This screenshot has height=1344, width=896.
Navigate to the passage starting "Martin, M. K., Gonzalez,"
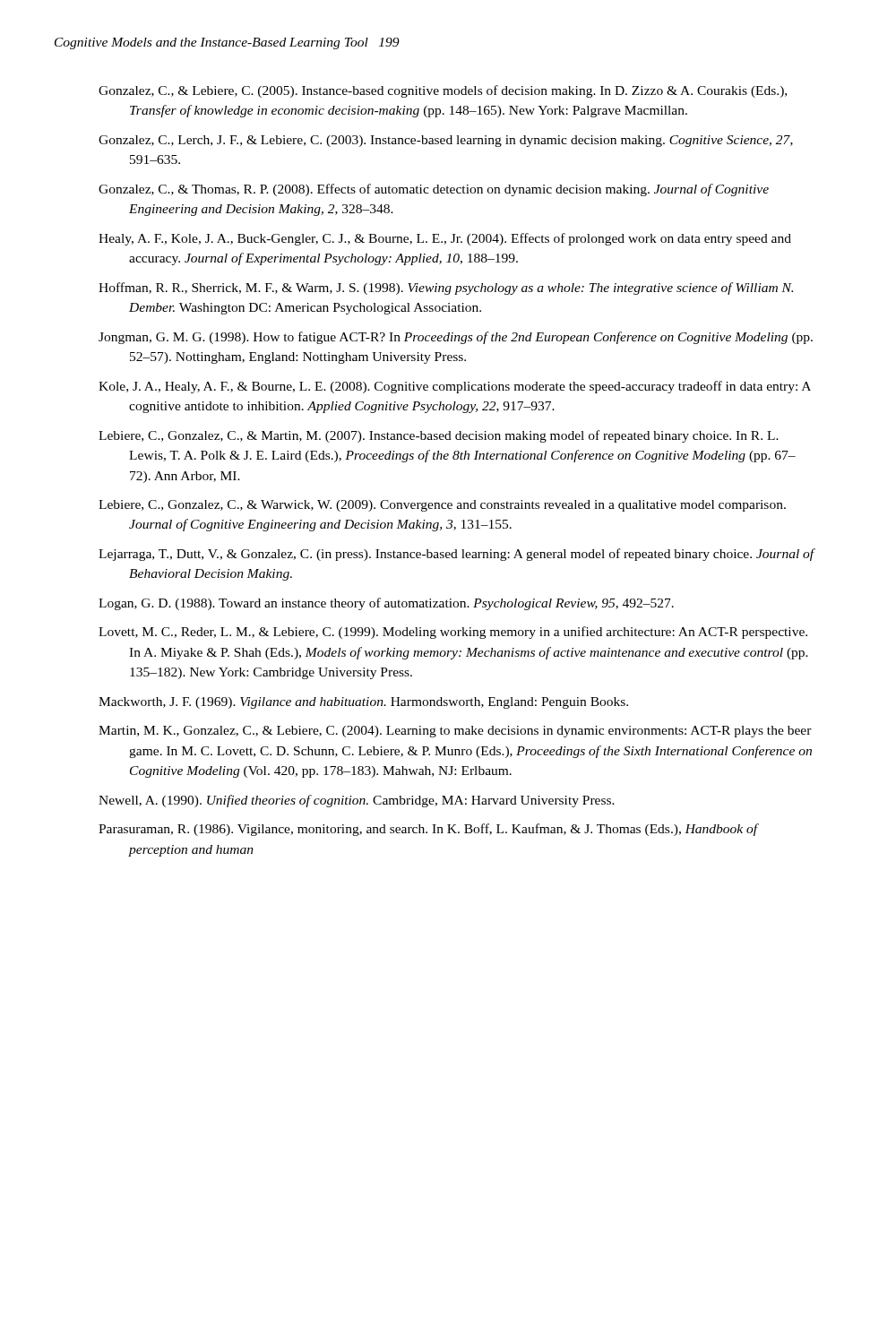click(x=455, y=750)
